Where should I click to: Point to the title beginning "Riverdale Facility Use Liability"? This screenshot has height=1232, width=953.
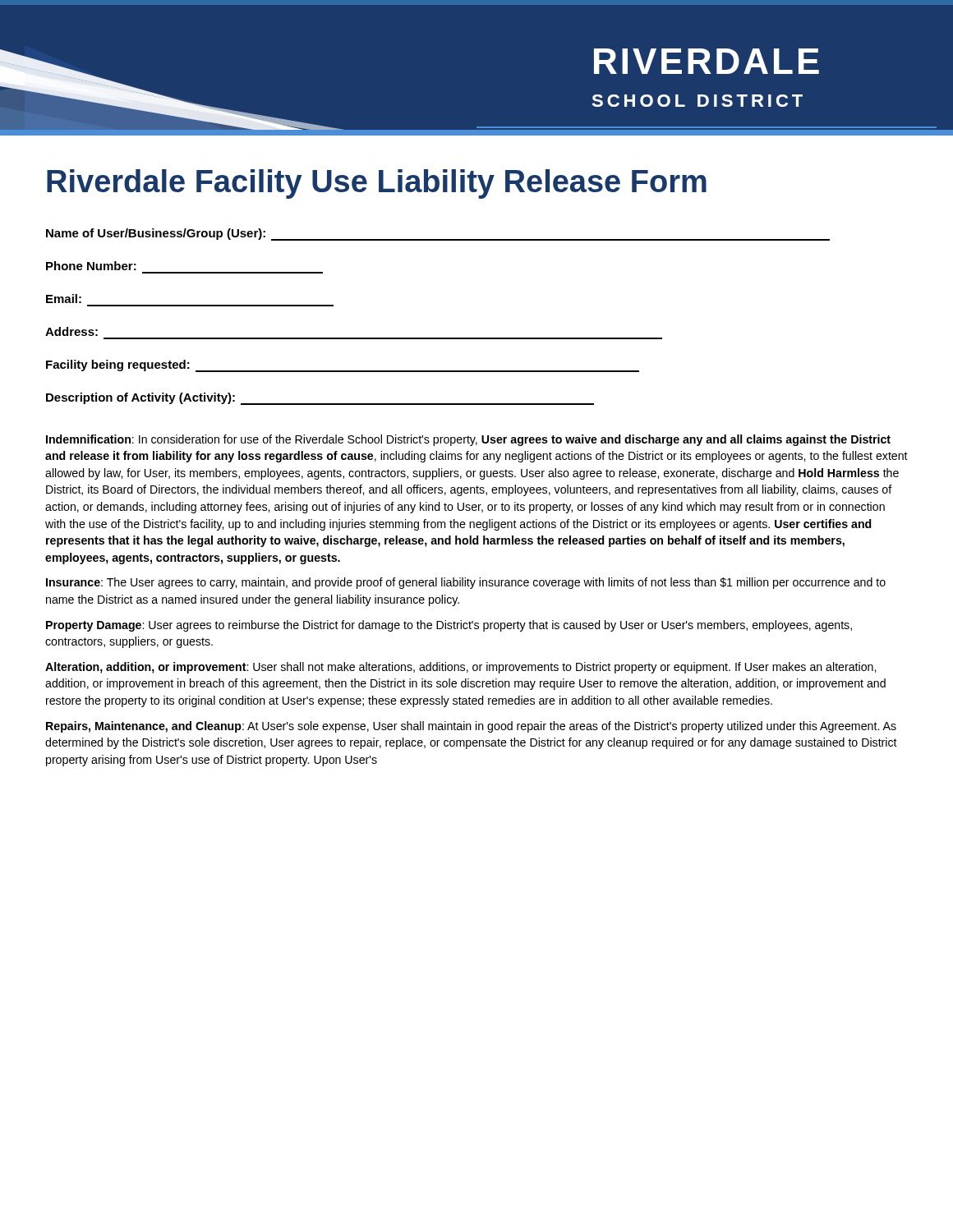476,182
